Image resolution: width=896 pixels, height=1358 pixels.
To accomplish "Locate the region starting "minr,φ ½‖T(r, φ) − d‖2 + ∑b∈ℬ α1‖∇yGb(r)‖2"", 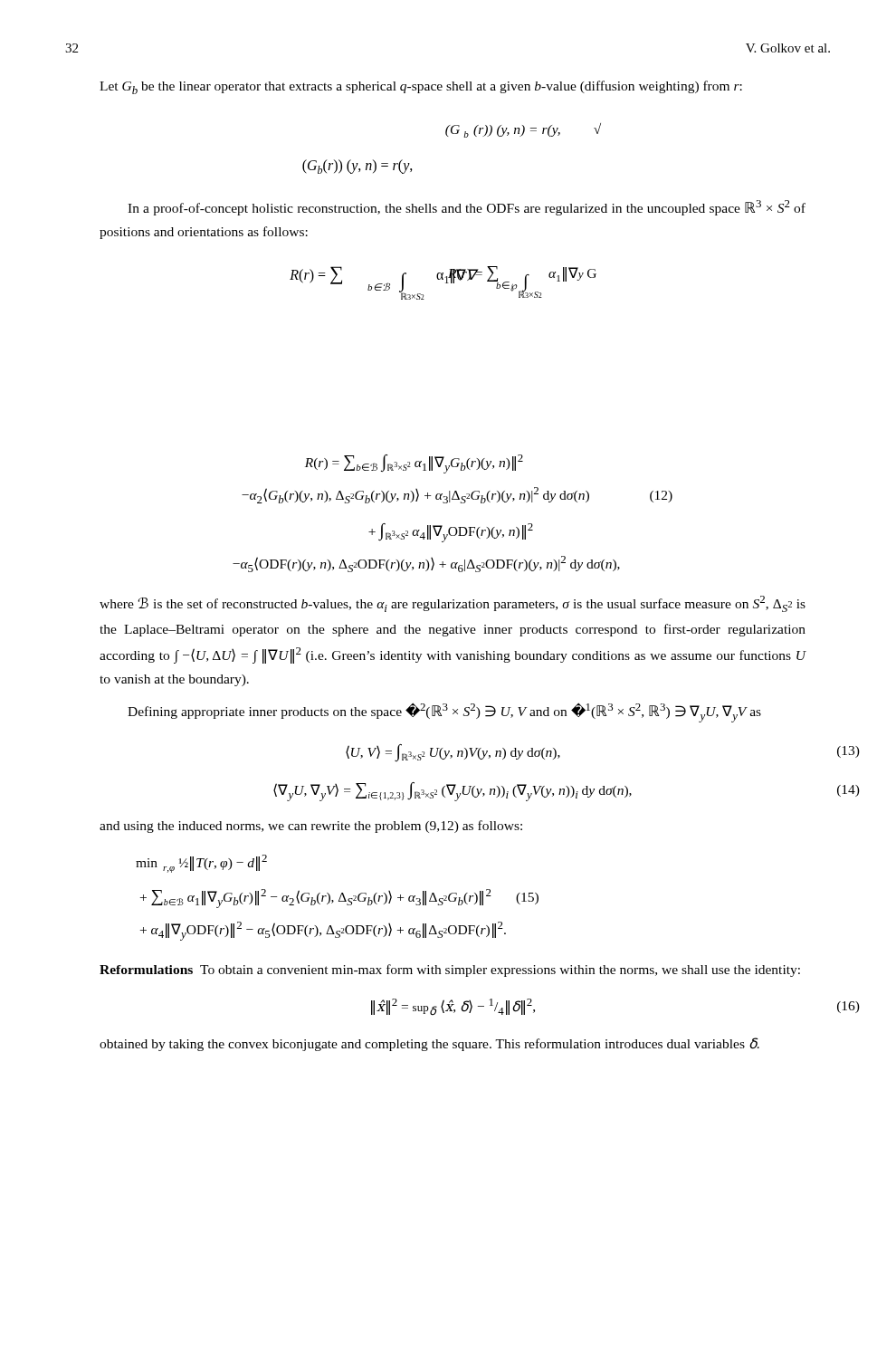I will click(x=453, y=896).
